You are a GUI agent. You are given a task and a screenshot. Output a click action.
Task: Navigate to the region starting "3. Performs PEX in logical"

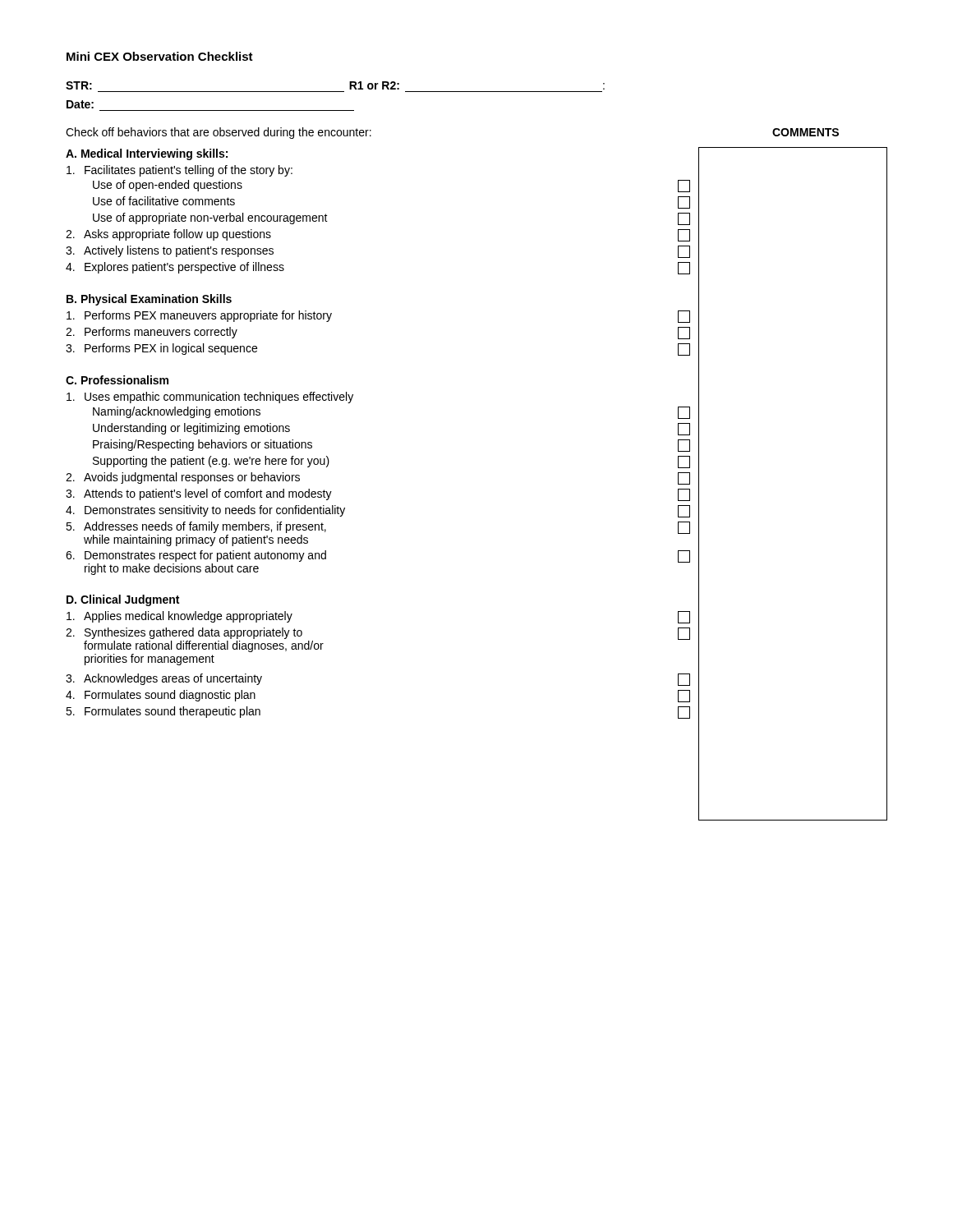pyautogui.click(x=161, y=349)
